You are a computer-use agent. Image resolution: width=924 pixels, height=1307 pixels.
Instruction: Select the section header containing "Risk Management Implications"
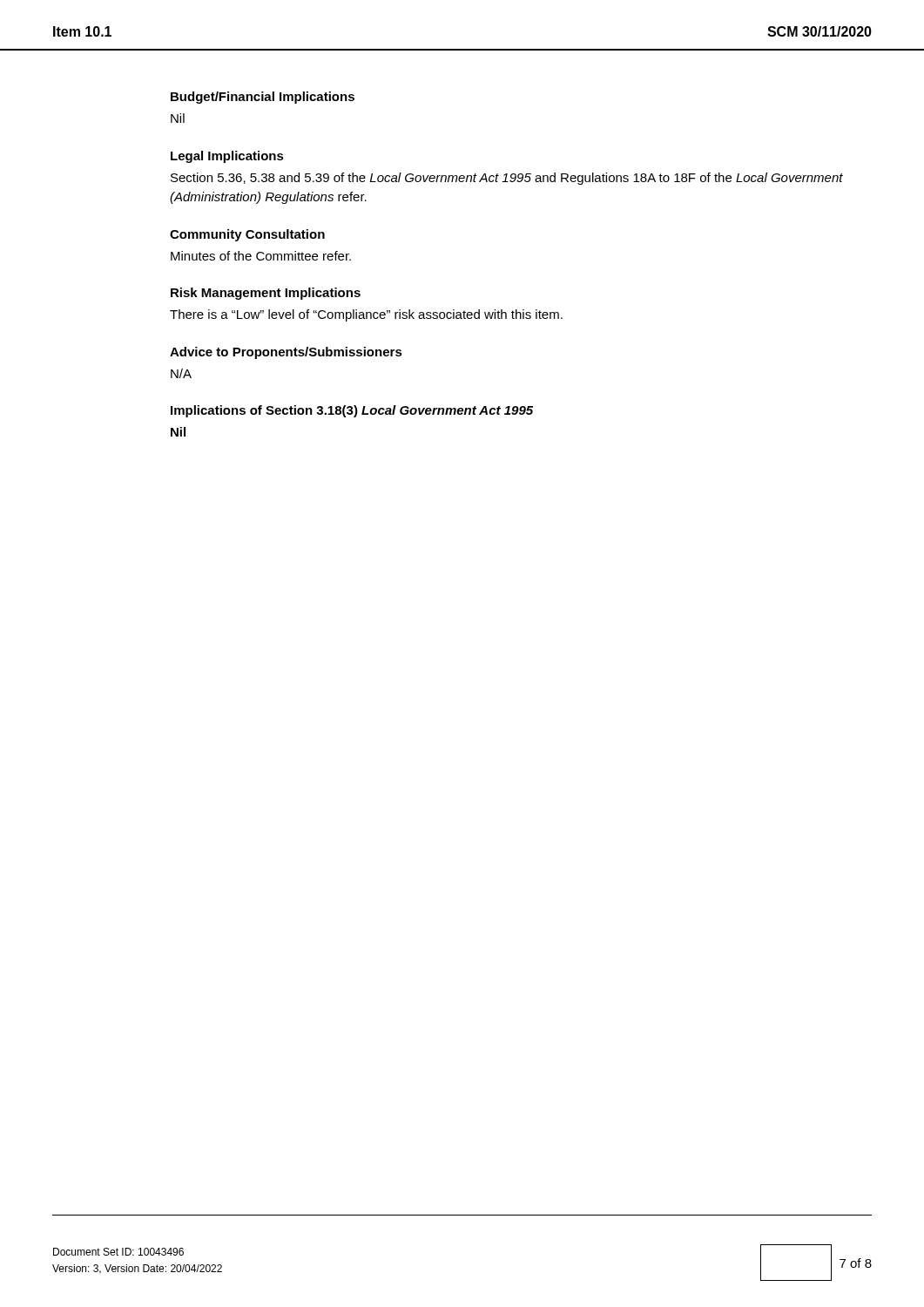pos(265,292)
